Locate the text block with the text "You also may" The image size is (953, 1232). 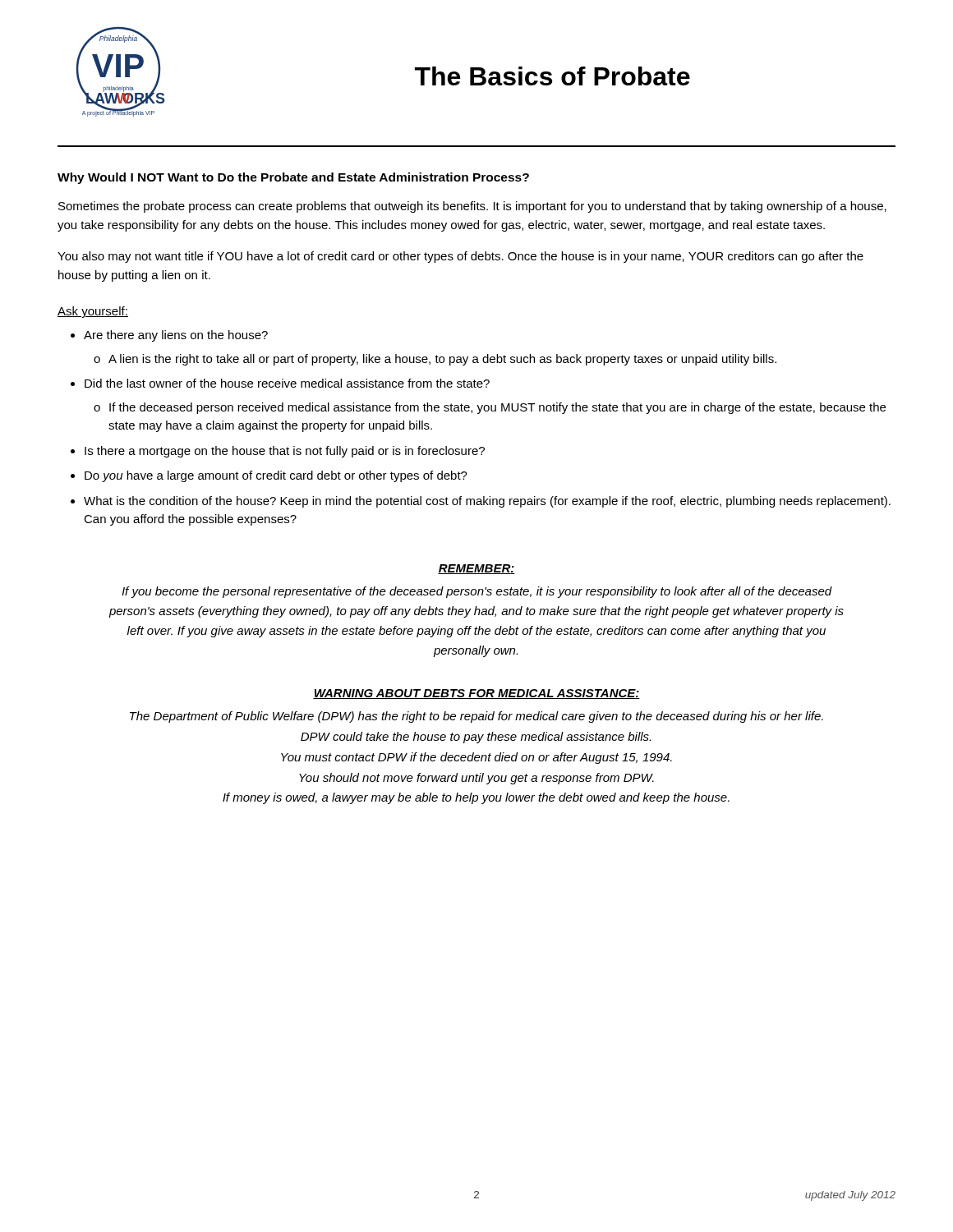pos(460,265)
